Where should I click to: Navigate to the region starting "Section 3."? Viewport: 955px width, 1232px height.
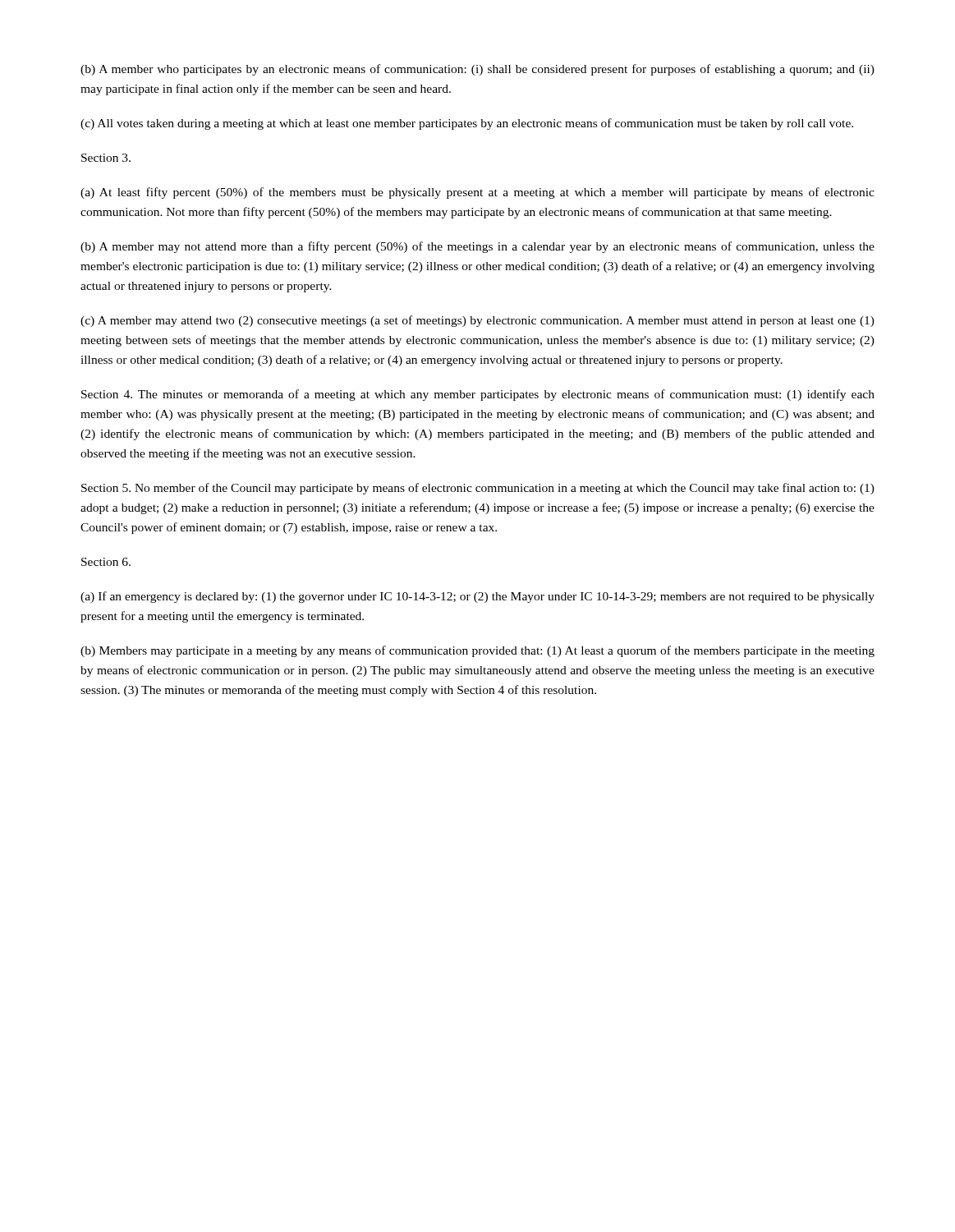(106, 157)
